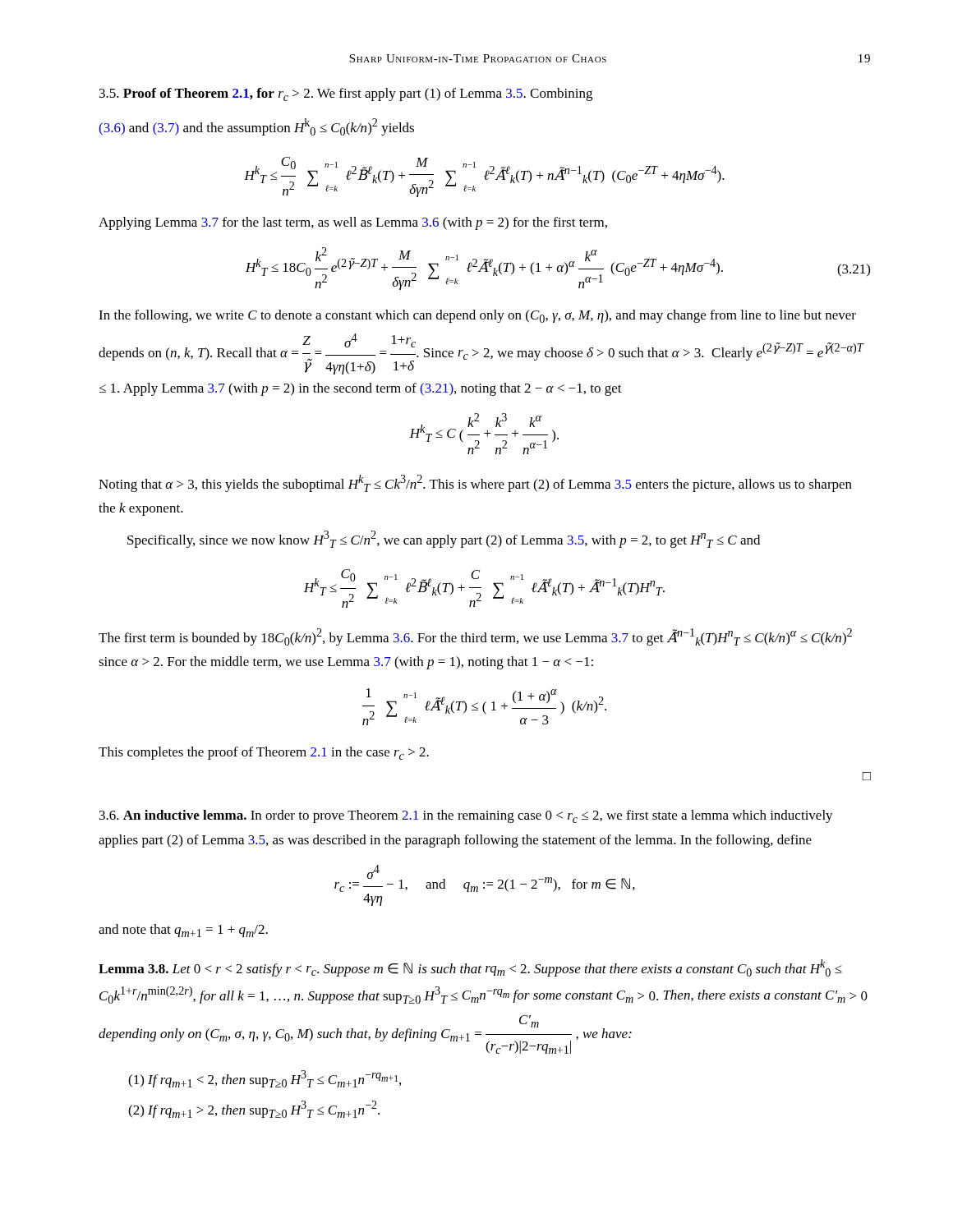Click on the passage starting "Specifically, since we now know"
This screenshot has height=1232, width=953.
coord(443,539)
